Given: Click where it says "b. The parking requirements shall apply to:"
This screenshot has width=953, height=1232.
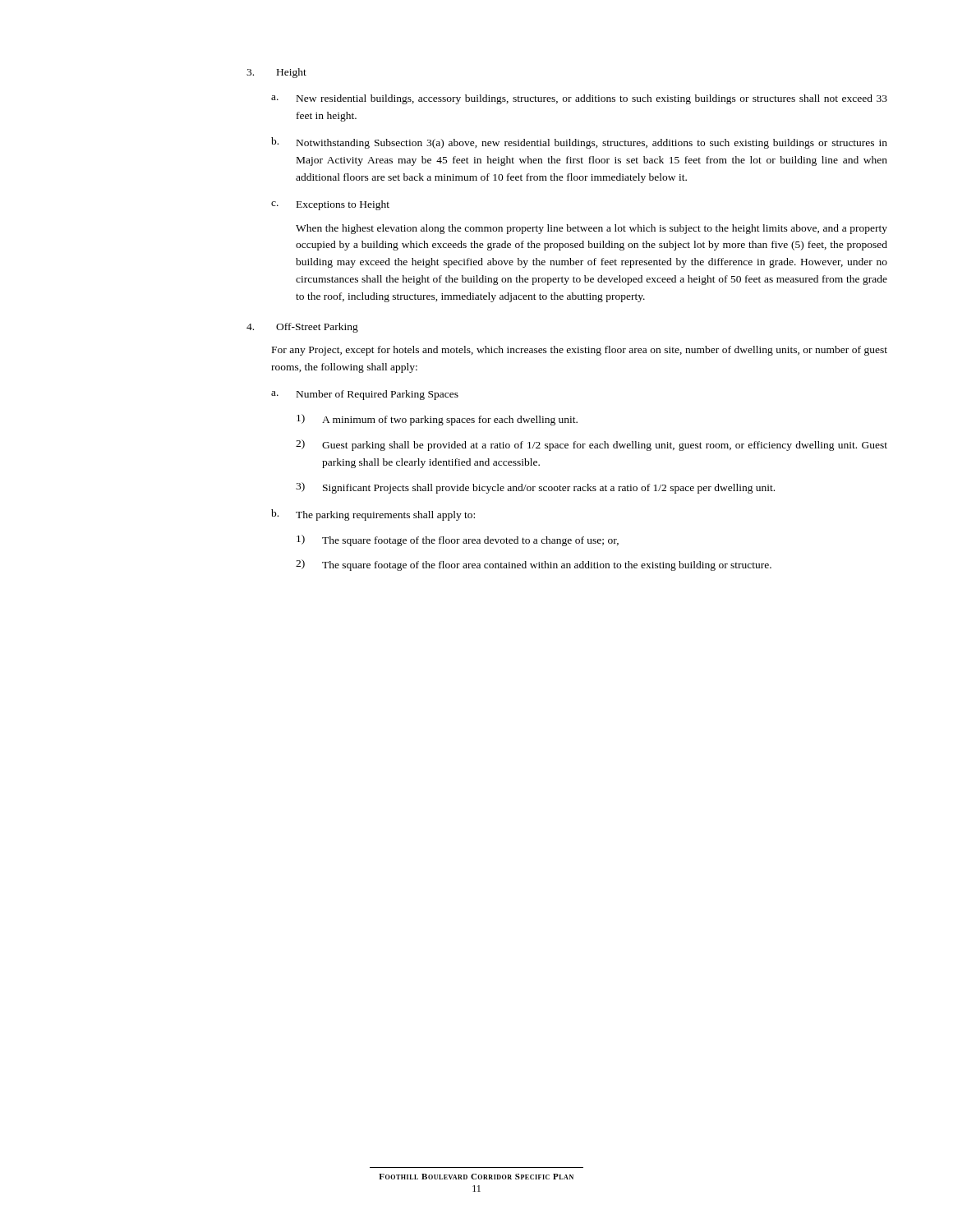Looking at the screenshot, I should click(373, 515).
